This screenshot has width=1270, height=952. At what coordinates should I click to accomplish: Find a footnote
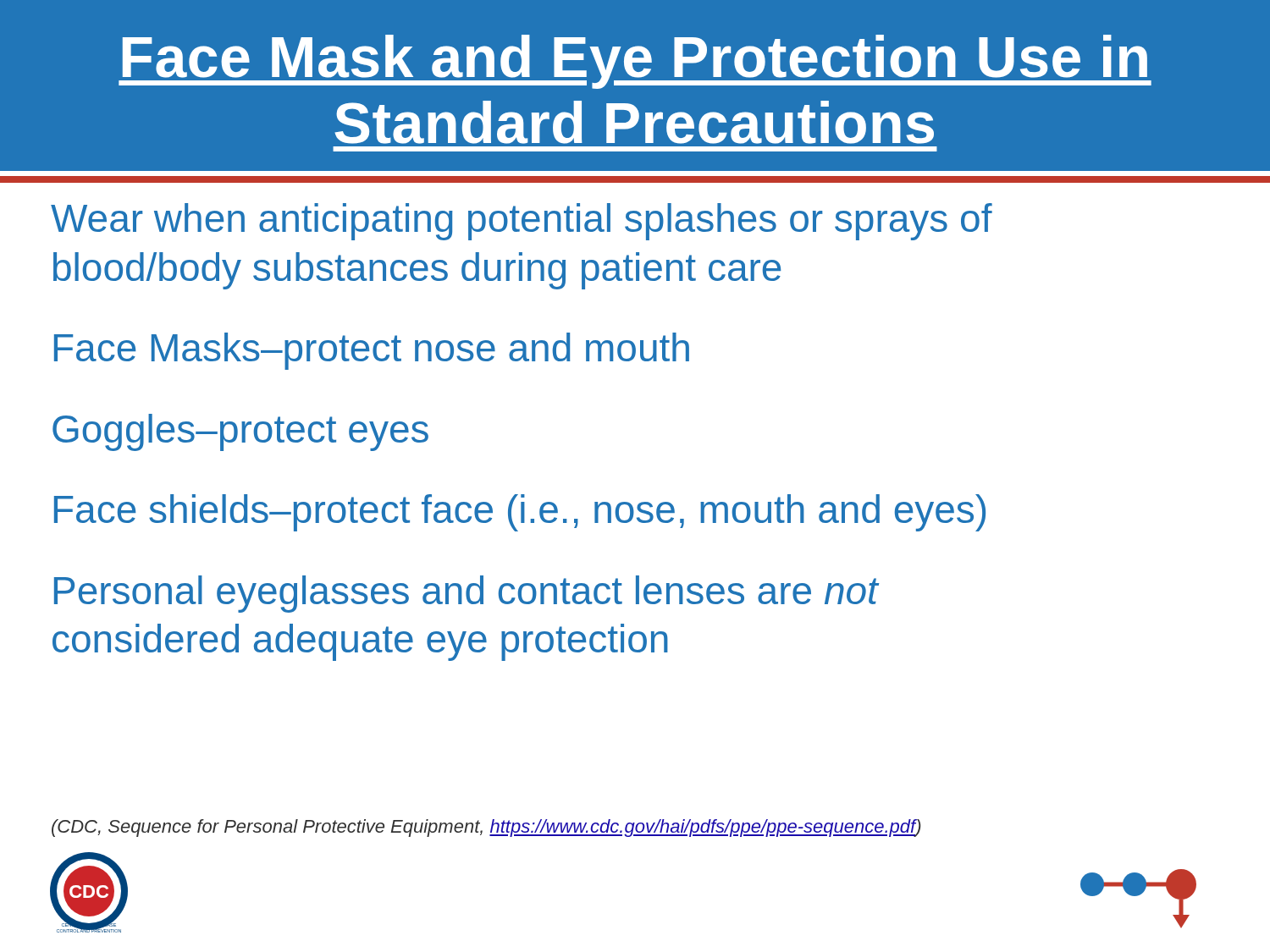coord(486,826)
